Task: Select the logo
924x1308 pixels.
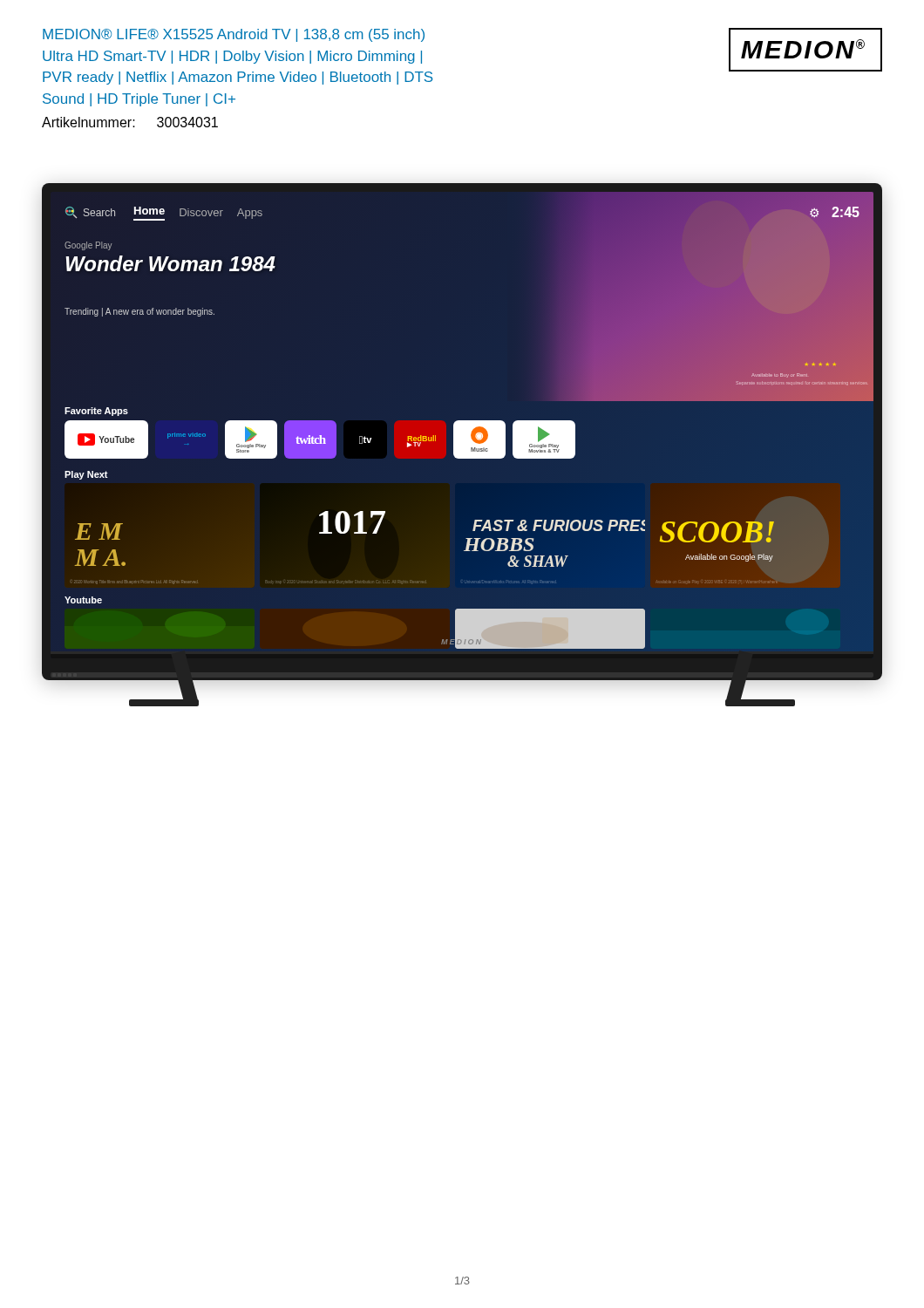Action: (805, 50)
